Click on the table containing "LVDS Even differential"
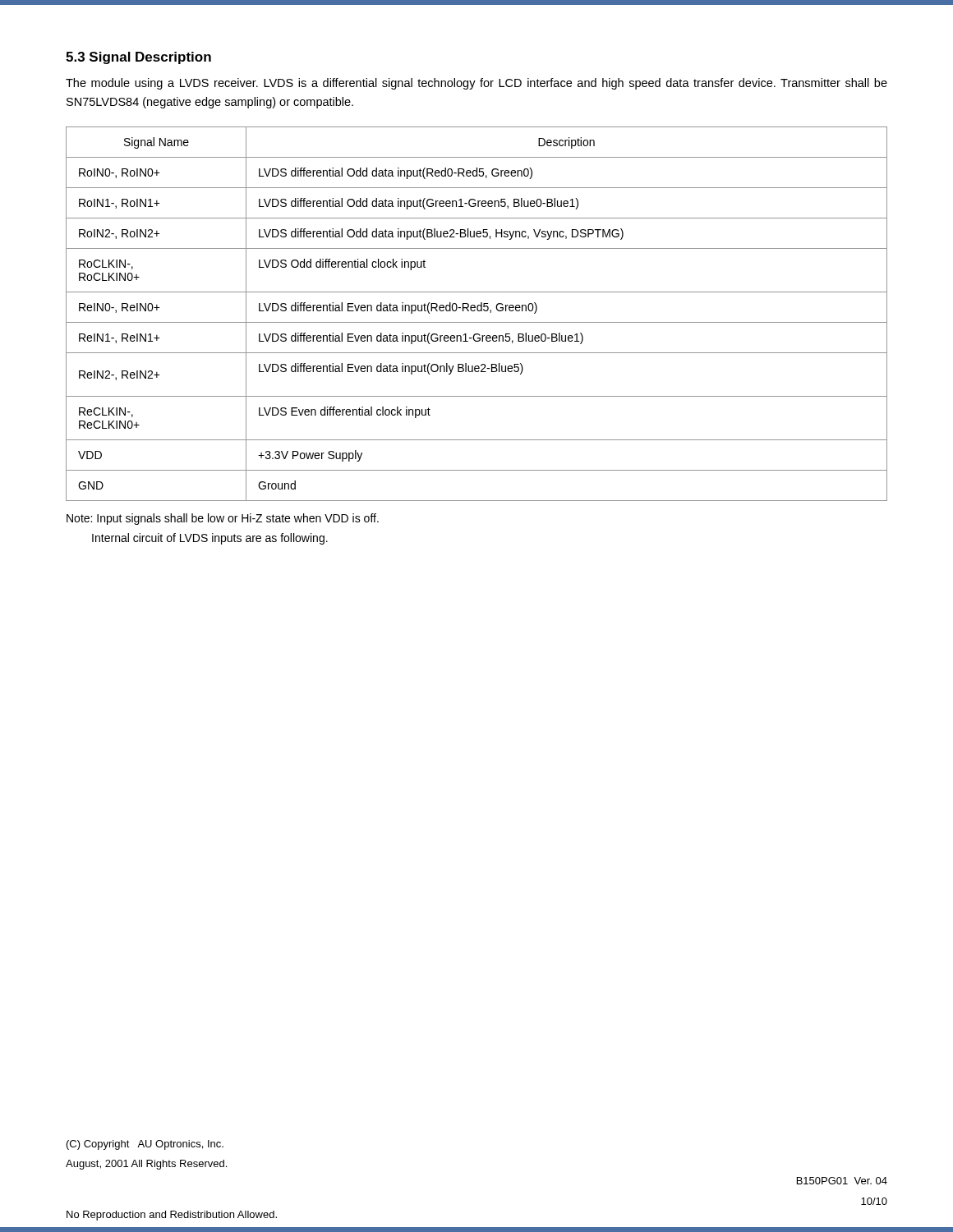 coord(476,314)
